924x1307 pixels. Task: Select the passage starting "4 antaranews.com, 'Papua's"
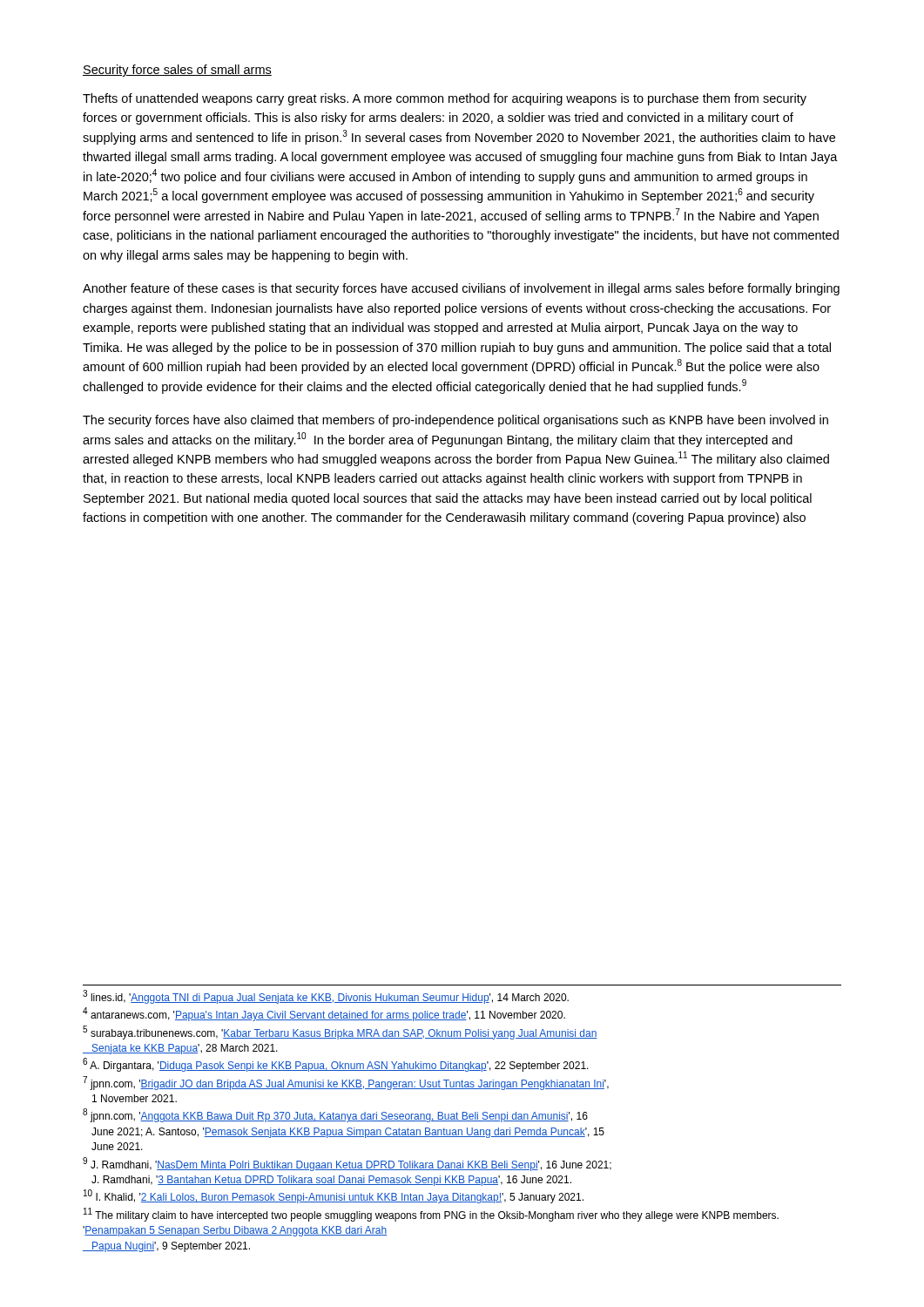[324, 1015]
